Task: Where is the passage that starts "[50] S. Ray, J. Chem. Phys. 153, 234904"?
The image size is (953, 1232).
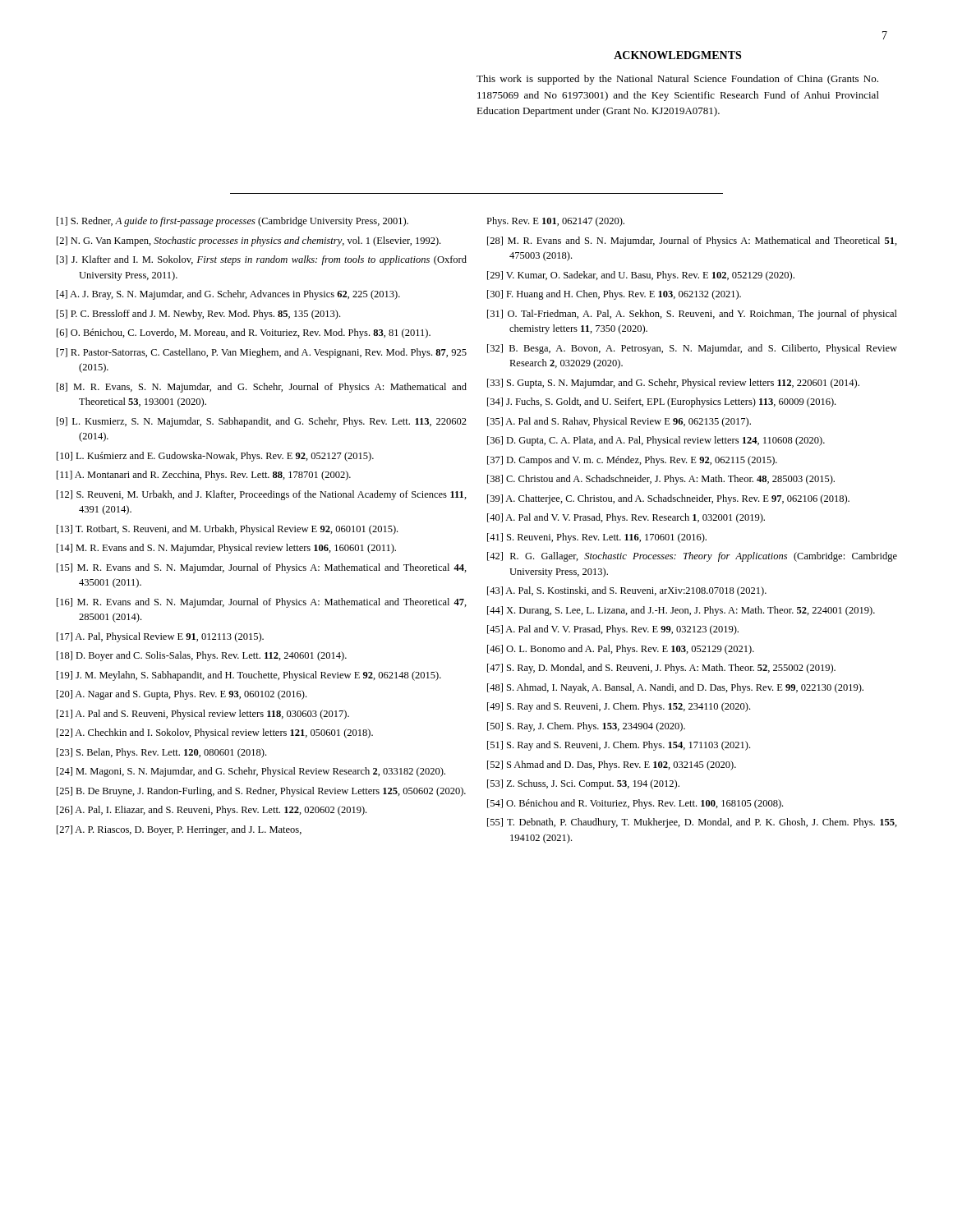Action: pos(586,726)
